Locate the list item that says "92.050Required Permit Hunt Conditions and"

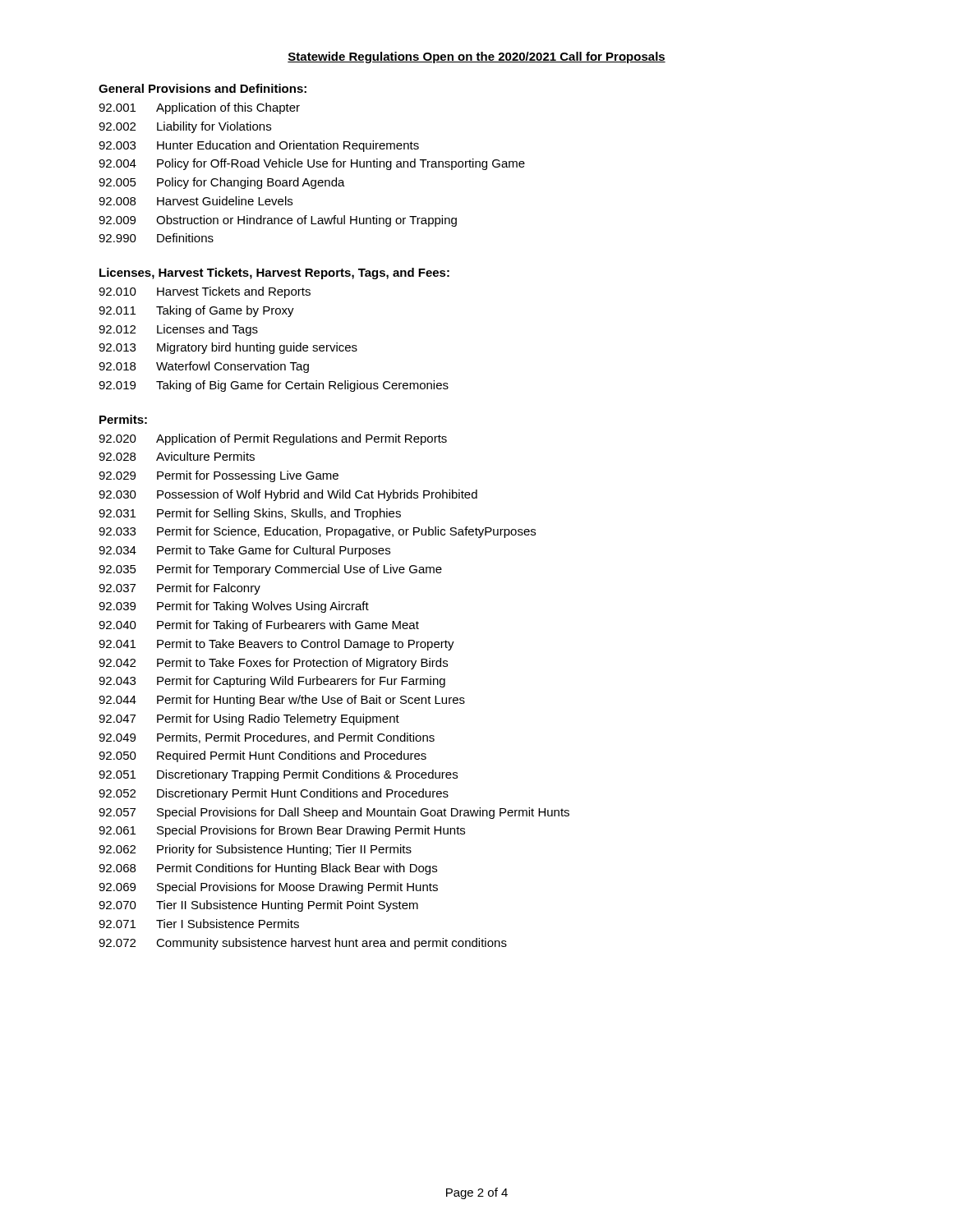[x=262, y=756]
